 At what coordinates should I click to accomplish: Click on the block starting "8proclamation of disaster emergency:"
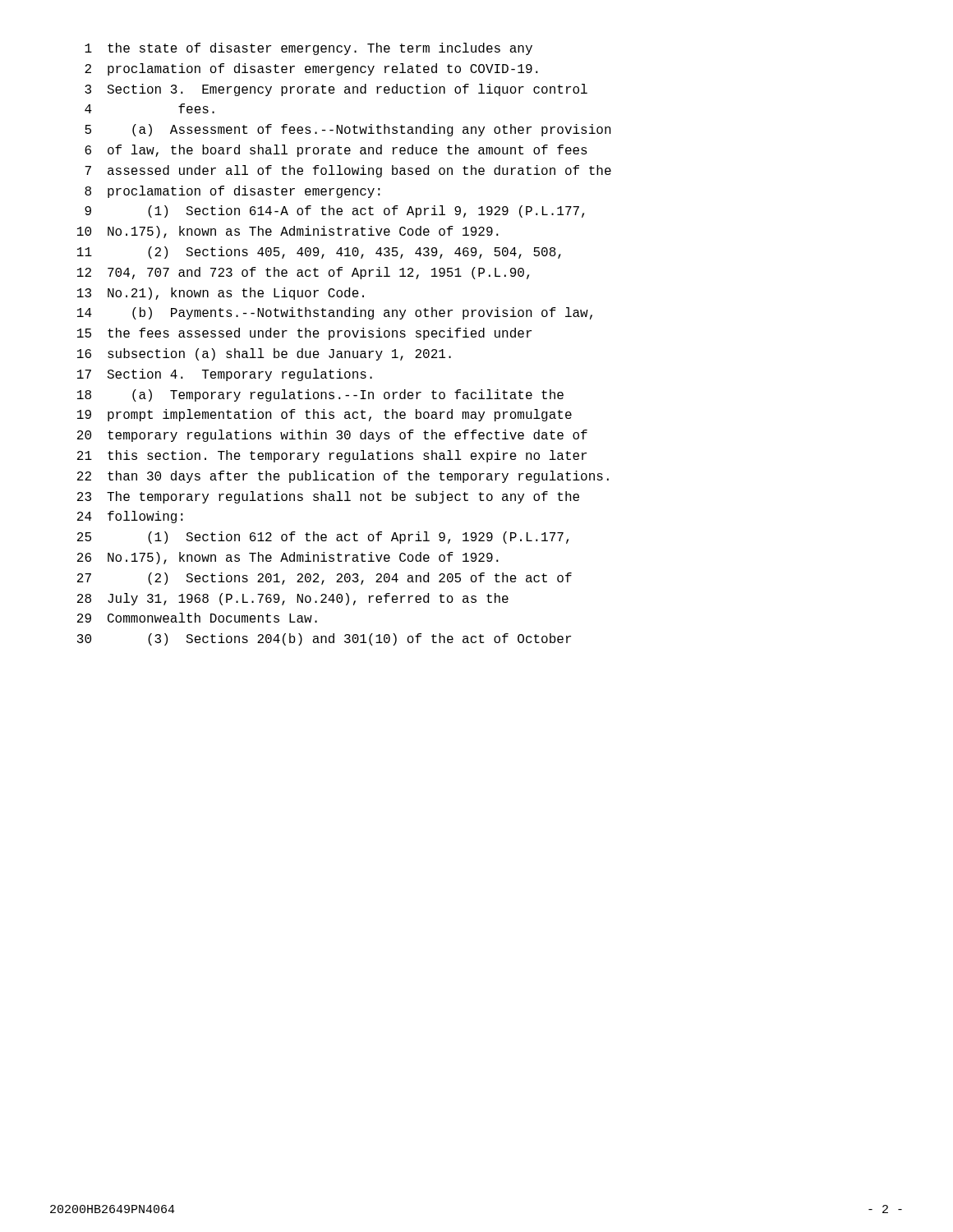232,192
